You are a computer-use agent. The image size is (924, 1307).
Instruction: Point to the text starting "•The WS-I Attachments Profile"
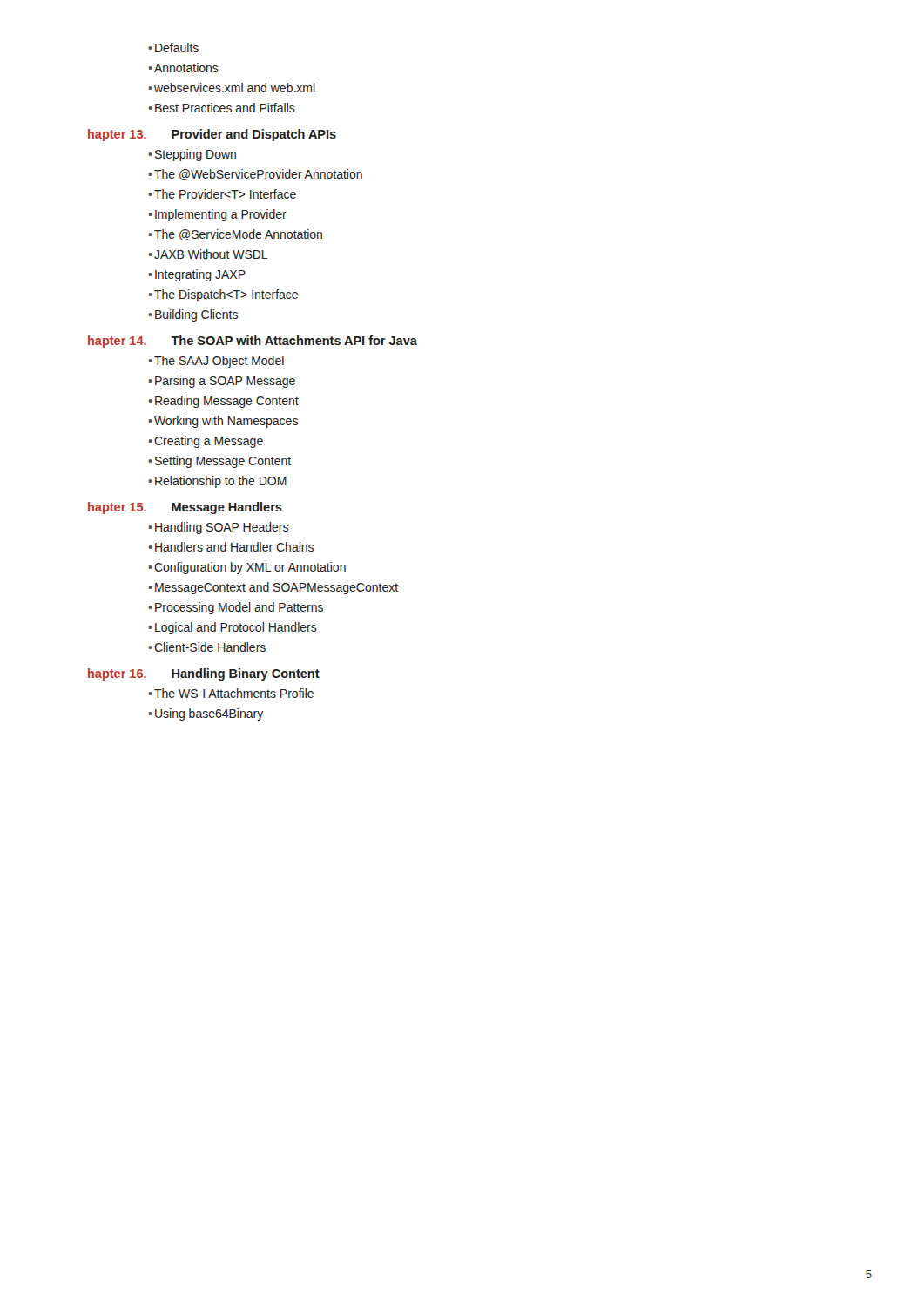pyautogui.click(x=231, y=694)
